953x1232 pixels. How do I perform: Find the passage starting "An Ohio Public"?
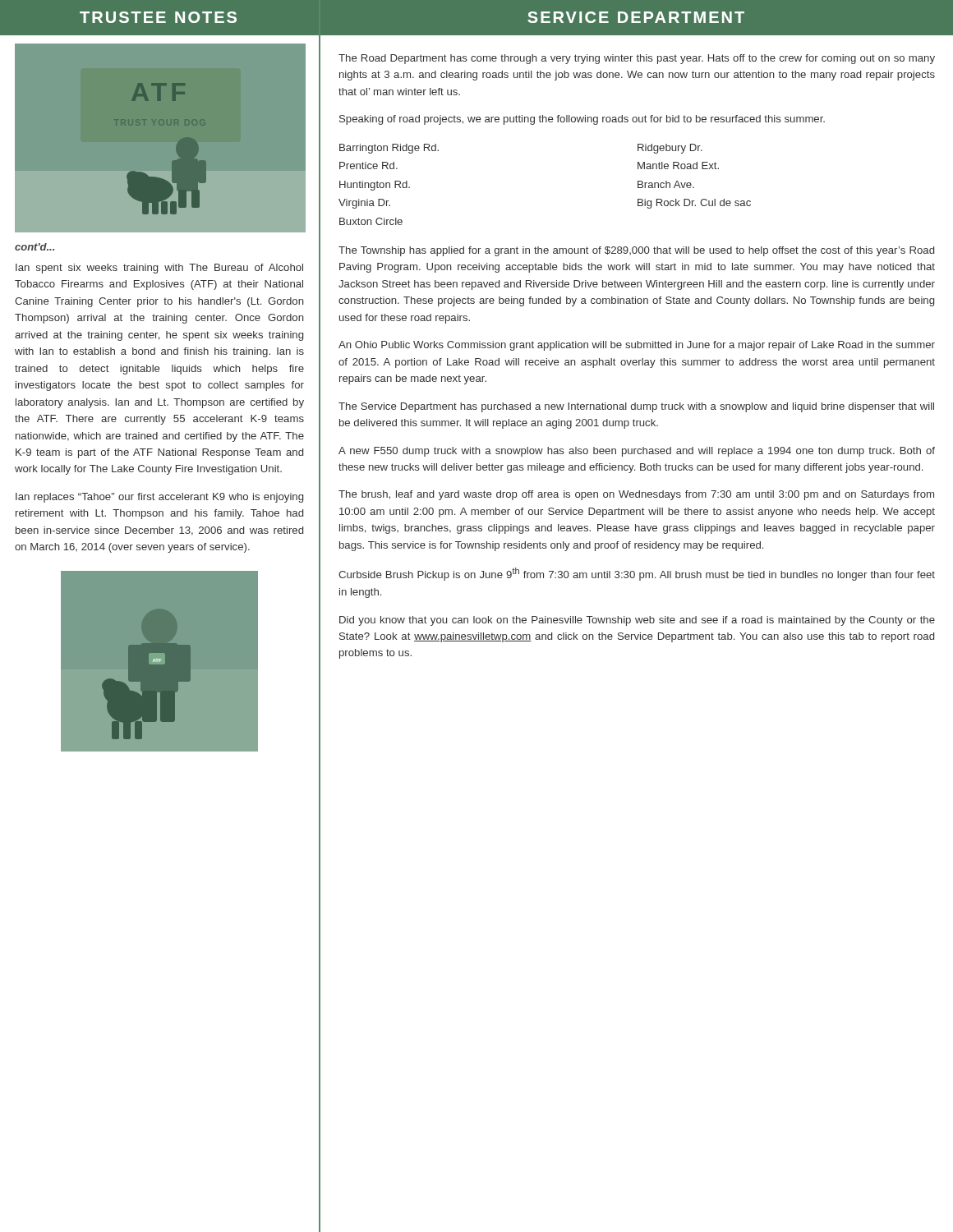coord(637,362)
